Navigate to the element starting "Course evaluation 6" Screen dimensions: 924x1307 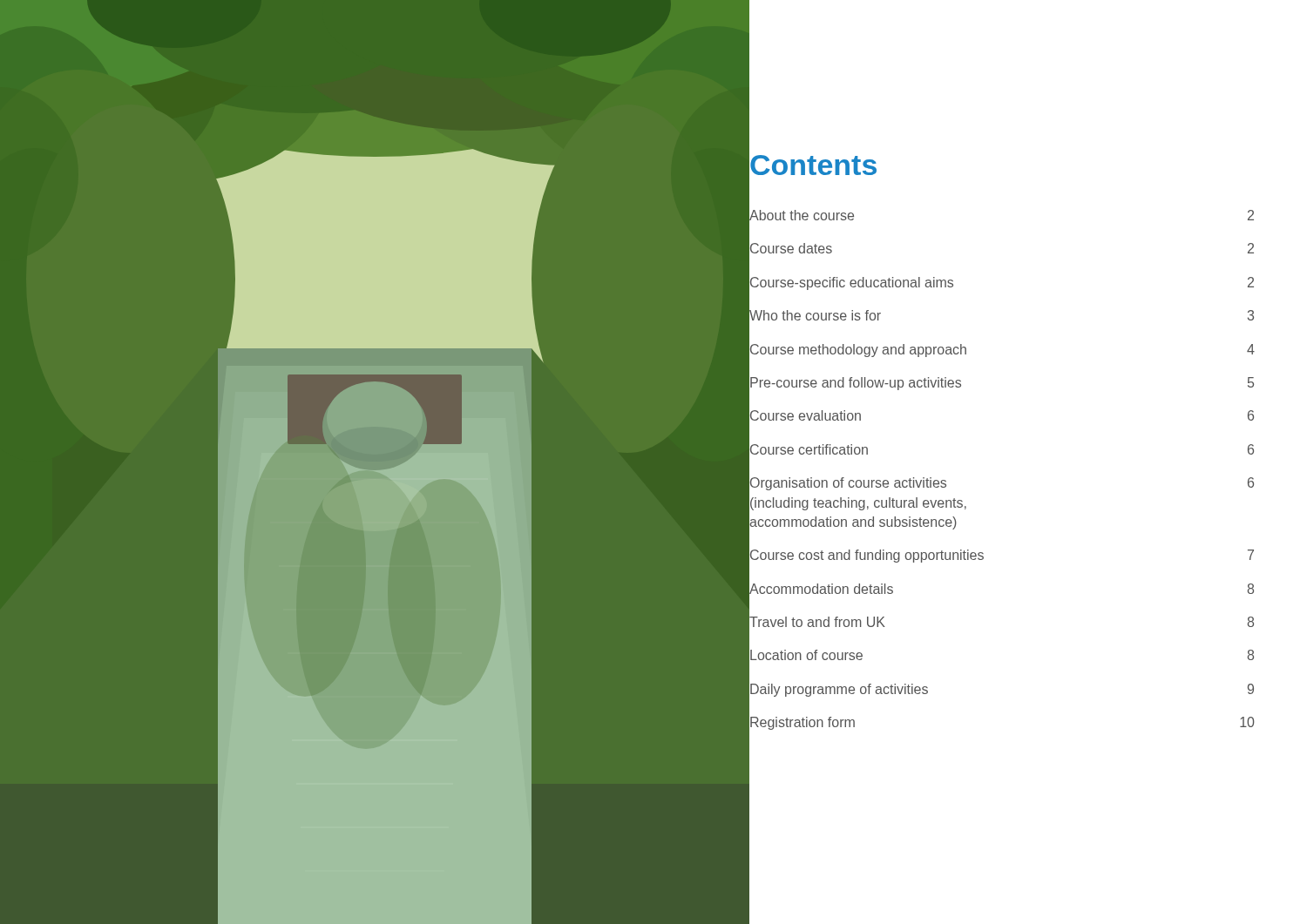pos(822,417)
